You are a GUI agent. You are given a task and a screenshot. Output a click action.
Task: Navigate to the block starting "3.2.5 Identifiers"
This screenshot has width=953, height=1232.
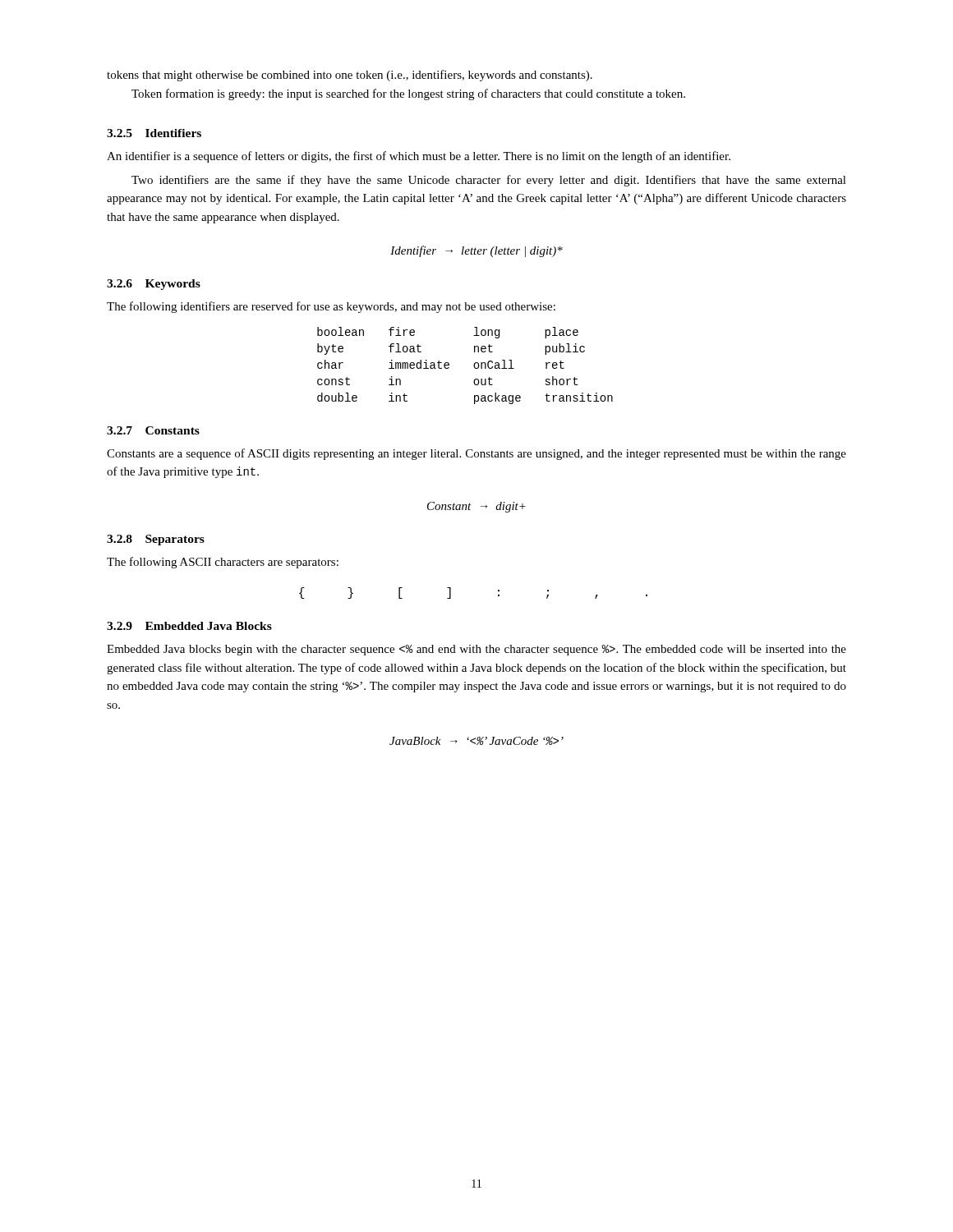pyautogui.click(x=154, y=133)
